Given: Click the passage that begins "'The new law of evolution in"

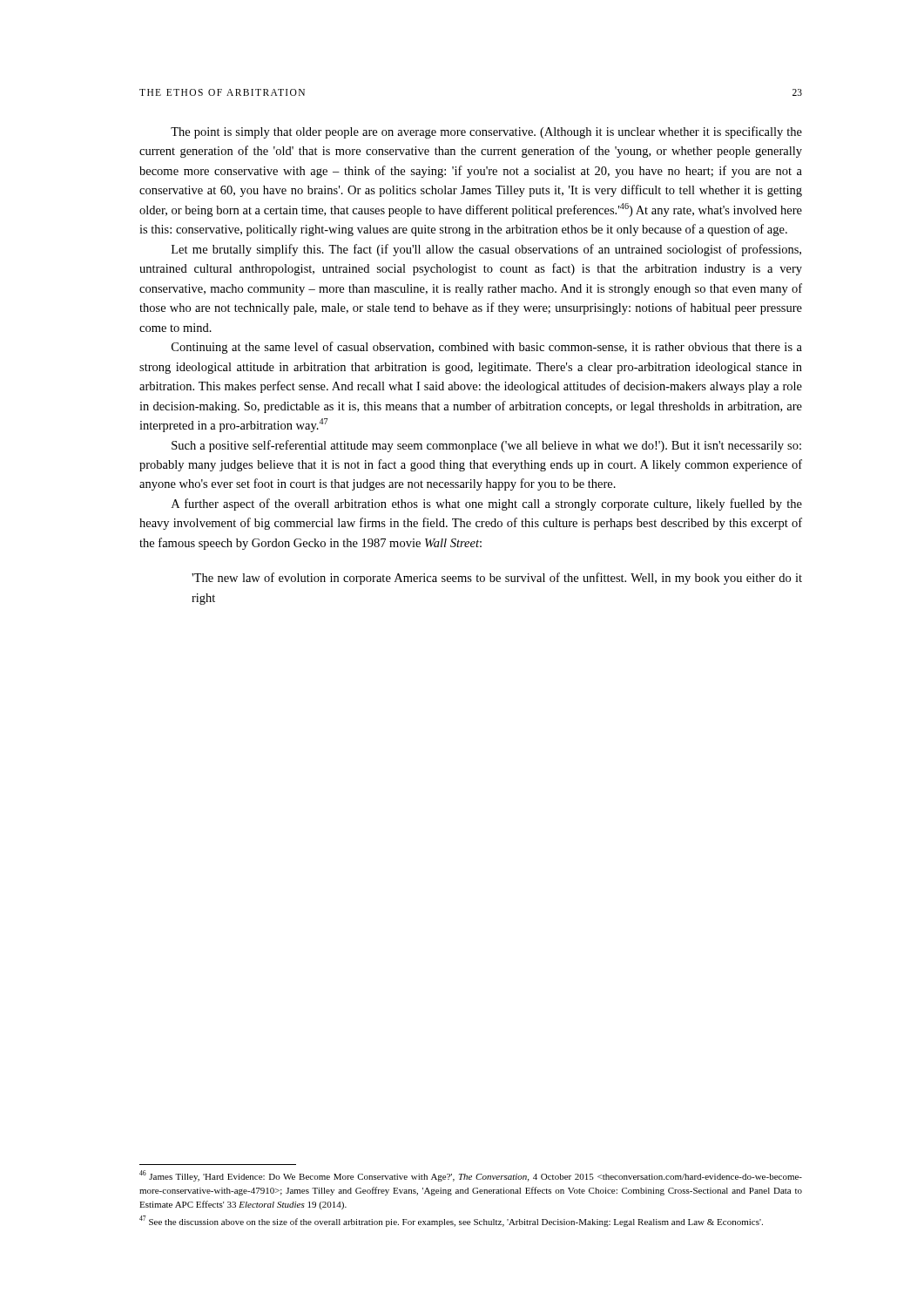Looking at the screenshot, I should coord(497,588).
